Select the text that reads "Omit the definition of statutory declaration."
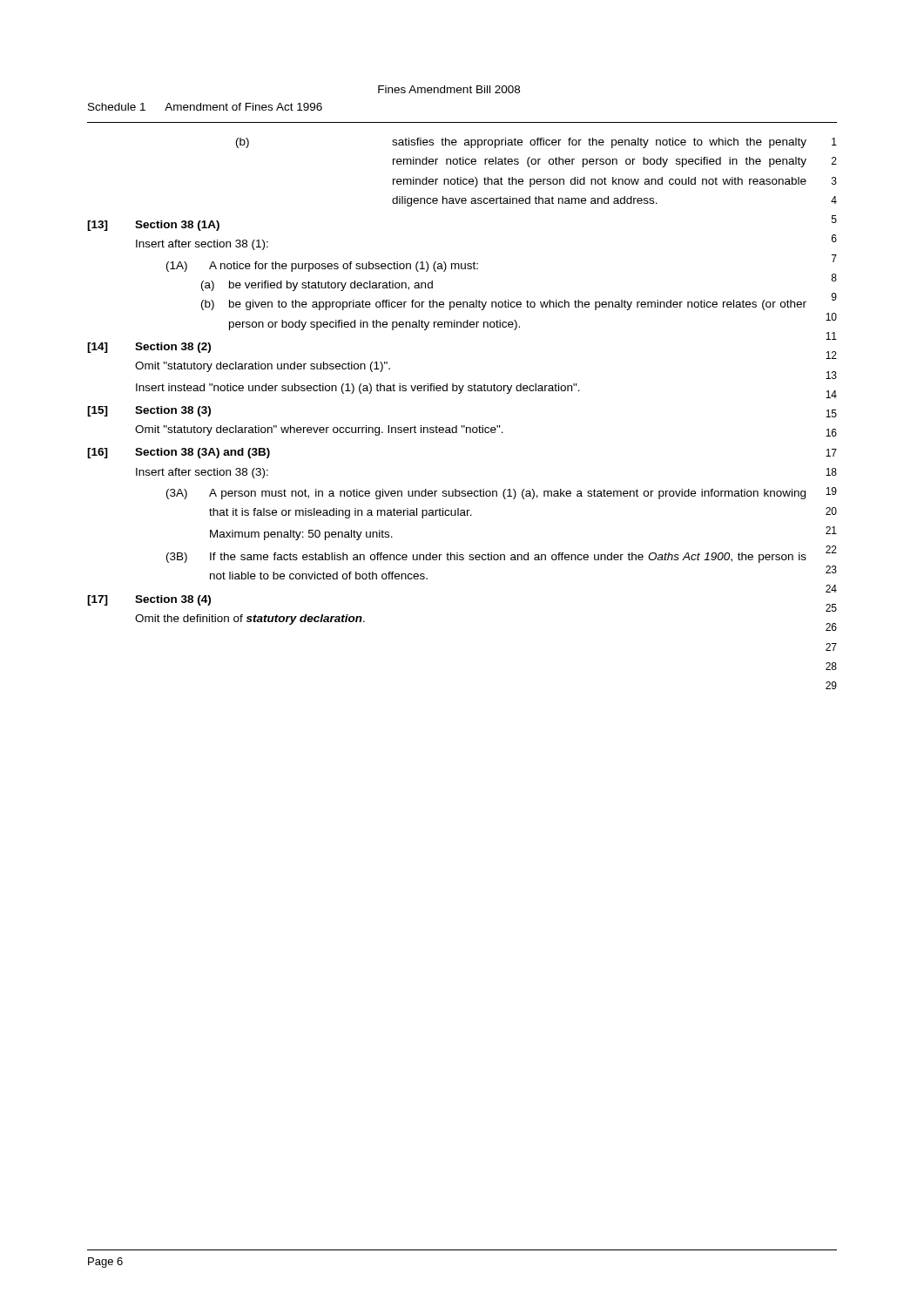The width and height of the screenshot is (924, 1307). pyautogui.click(x=250, y=618)
